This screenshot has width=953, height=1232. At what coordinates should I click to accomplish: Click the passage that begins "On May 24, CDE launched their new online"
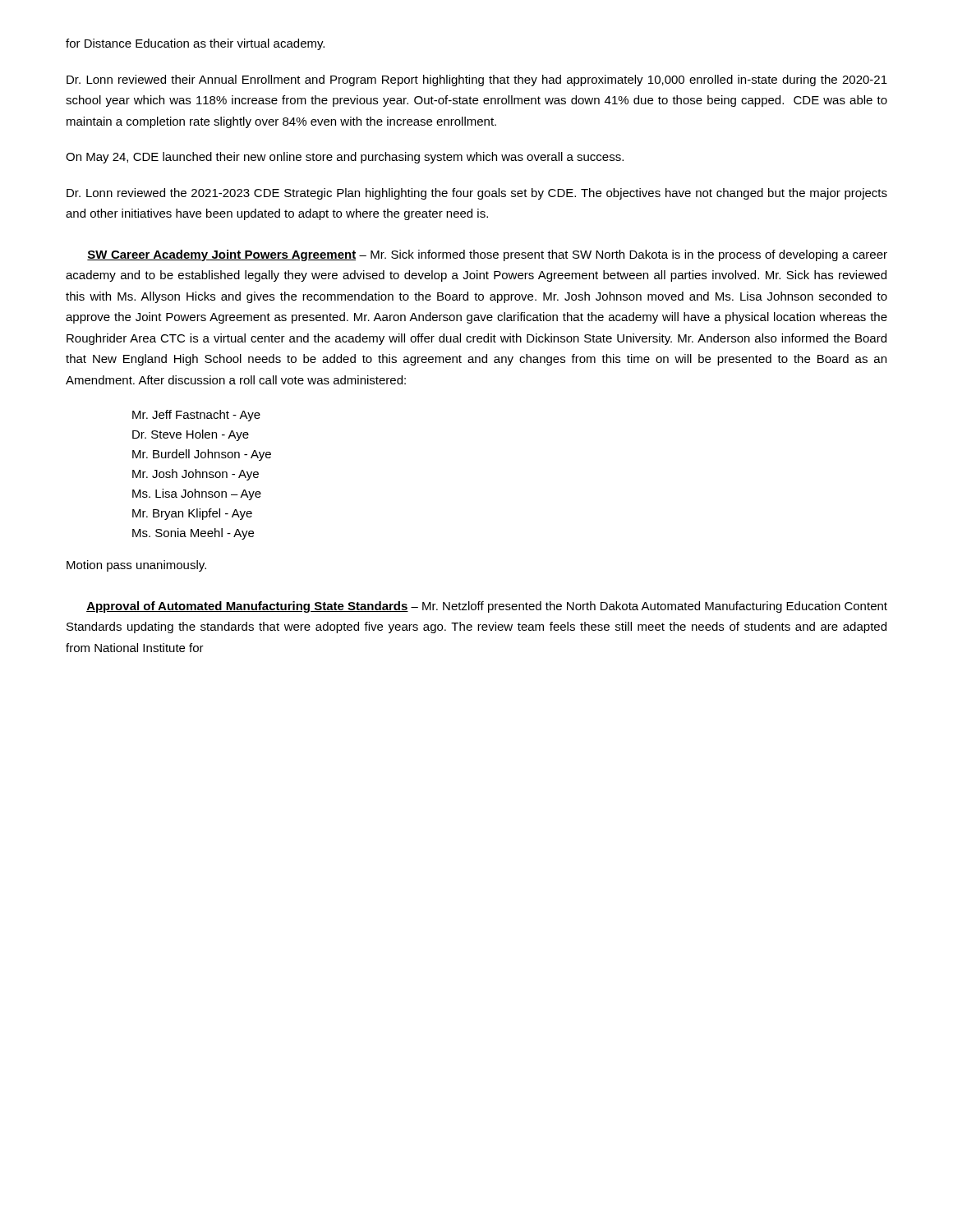(x=345, y=156)
